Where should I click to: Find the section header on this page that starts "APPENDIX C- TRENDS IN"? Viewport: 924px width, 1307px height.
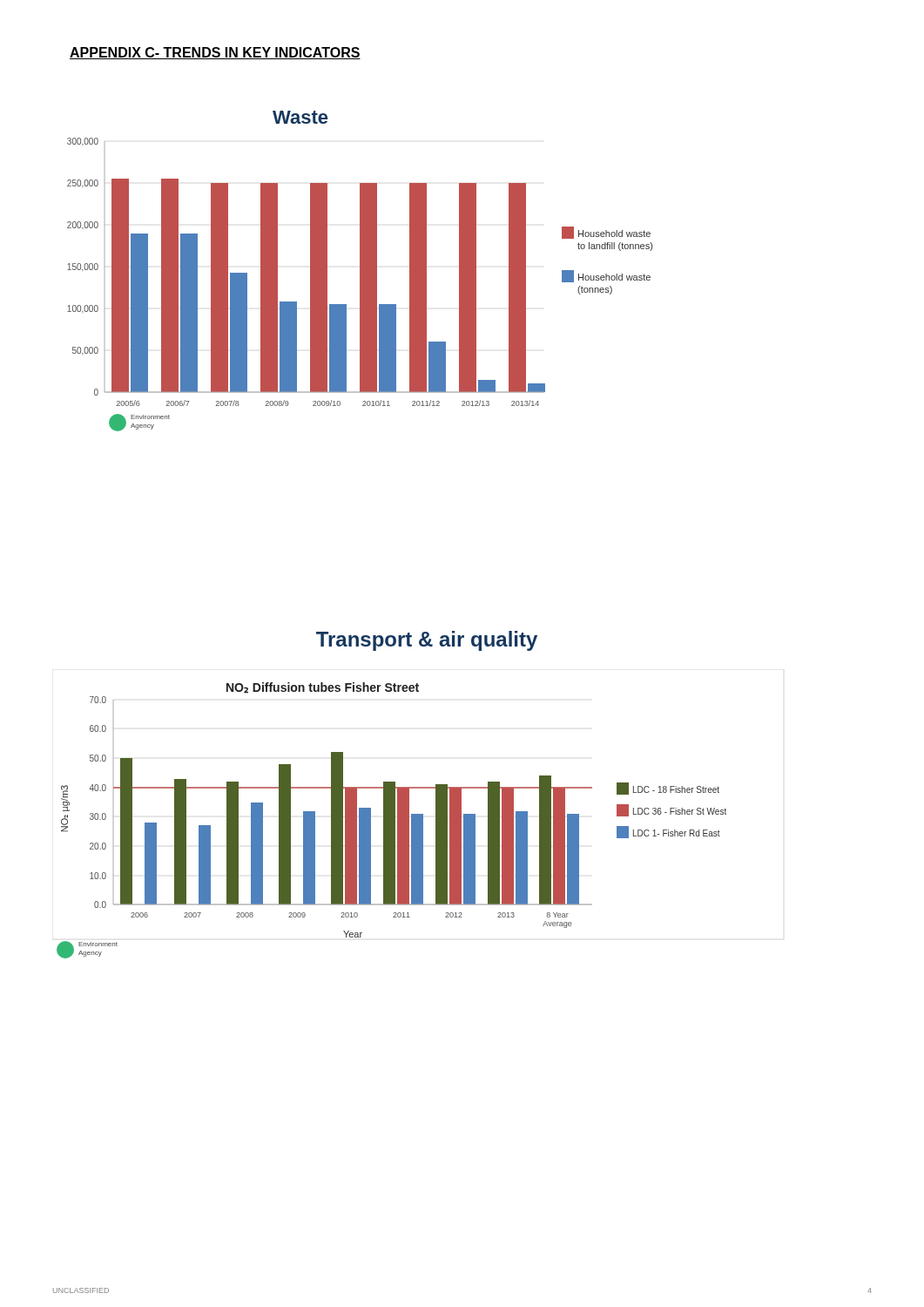click(215, 53)
